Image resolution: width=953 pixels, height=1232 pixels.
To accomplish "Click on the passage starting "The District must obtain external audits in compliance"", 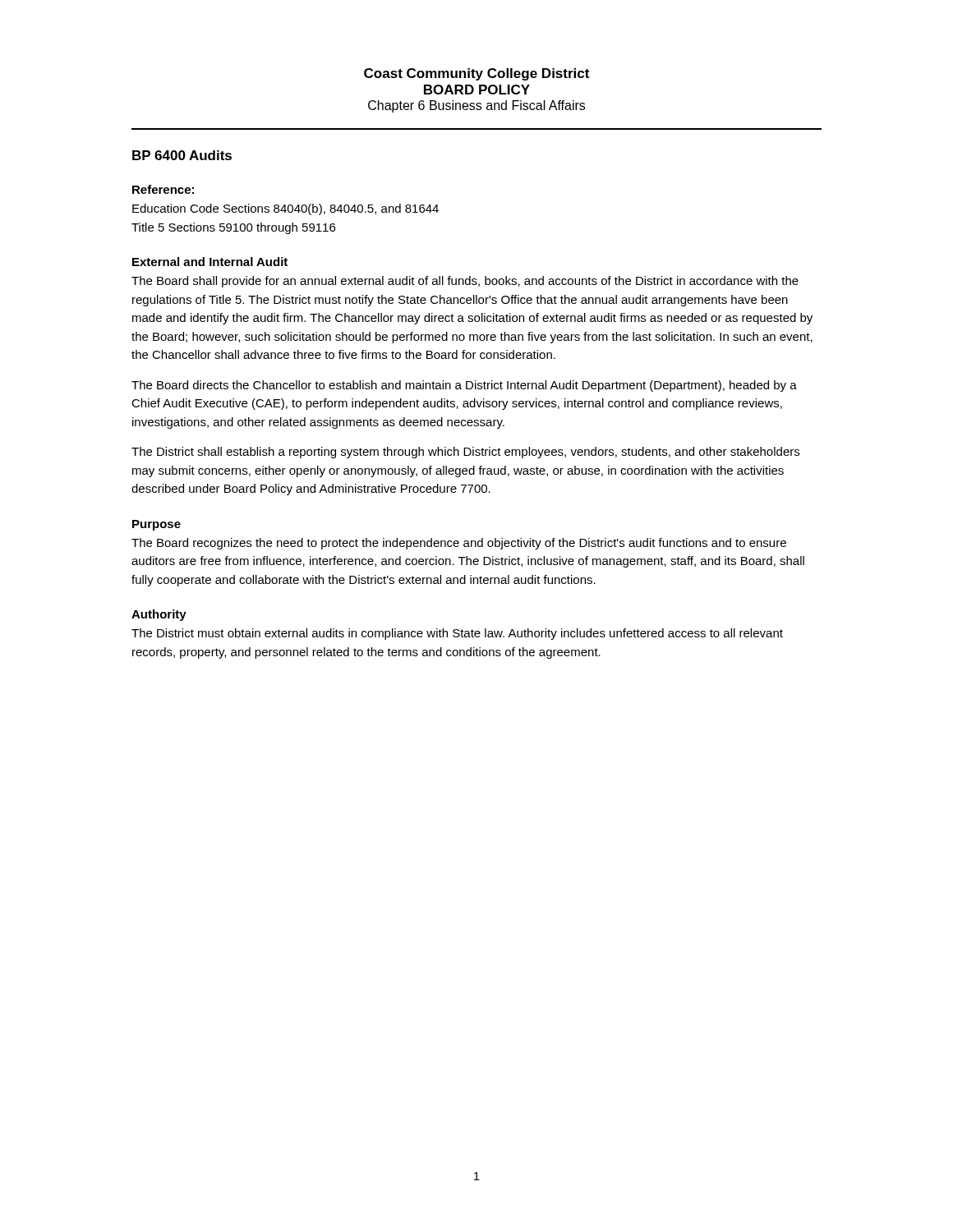I will (x=457, y=642).
